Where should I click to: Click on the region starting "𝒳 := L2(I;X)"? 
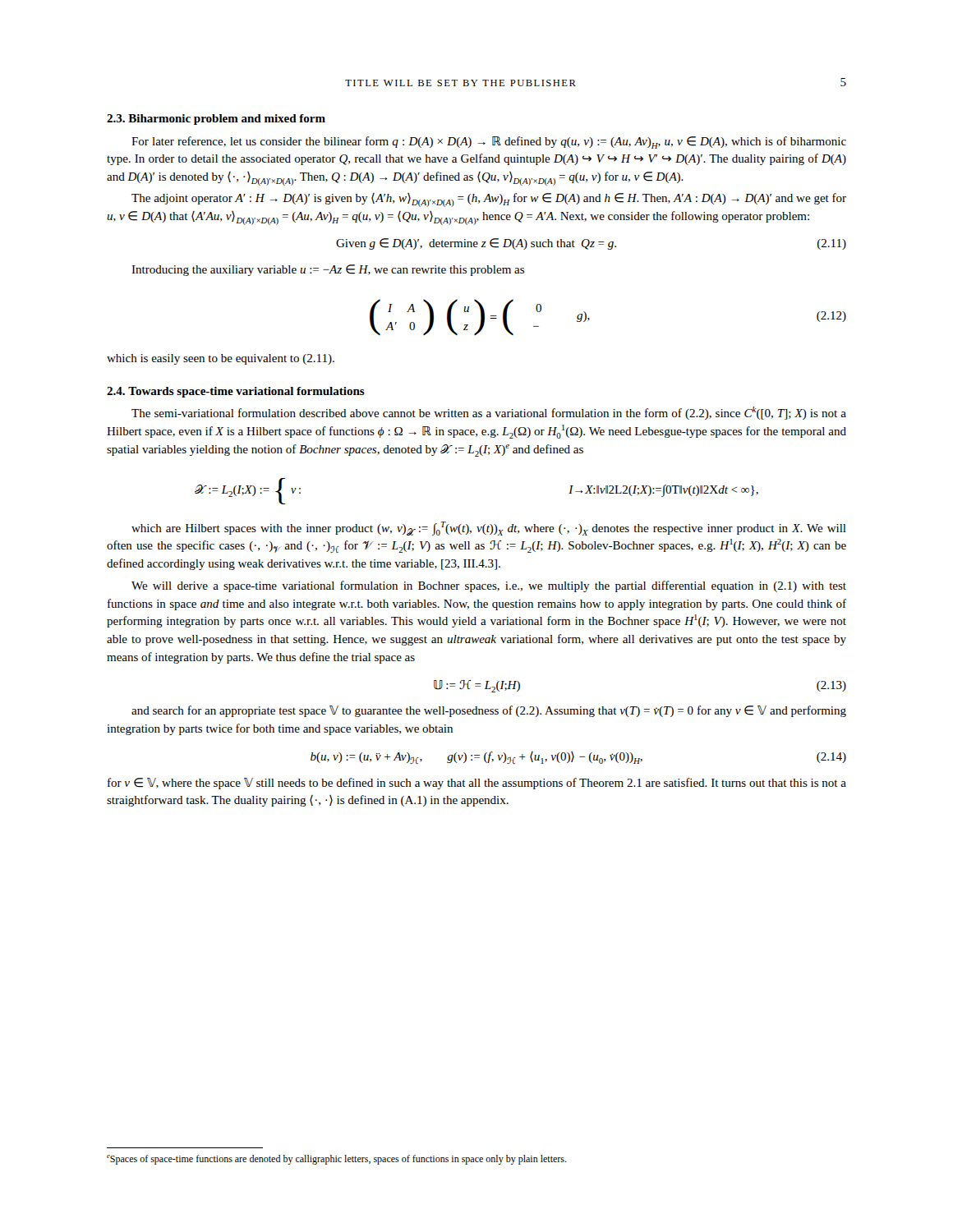(246, 492)
